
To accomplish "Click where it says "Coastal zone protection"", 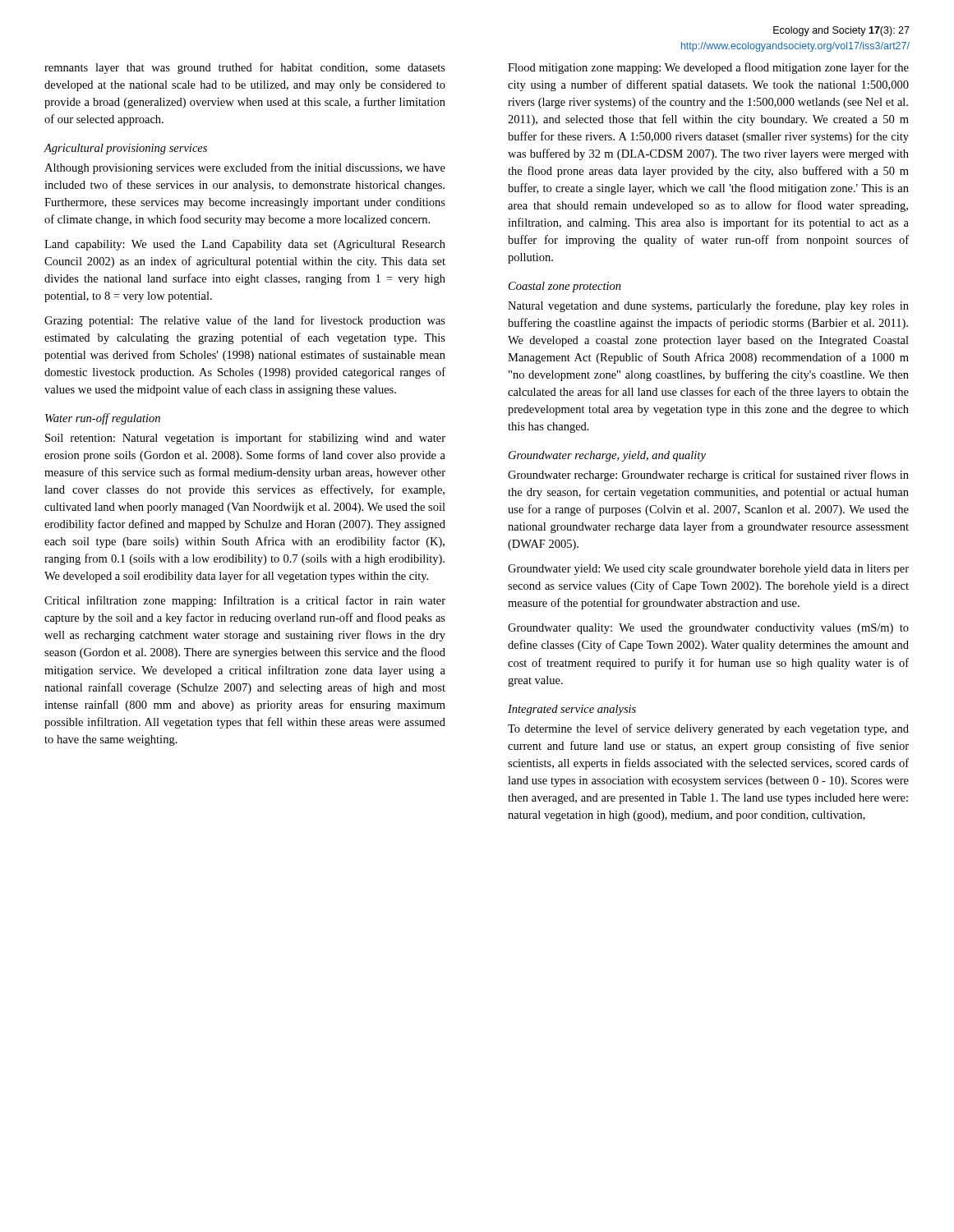I will (x=565, y=286).
